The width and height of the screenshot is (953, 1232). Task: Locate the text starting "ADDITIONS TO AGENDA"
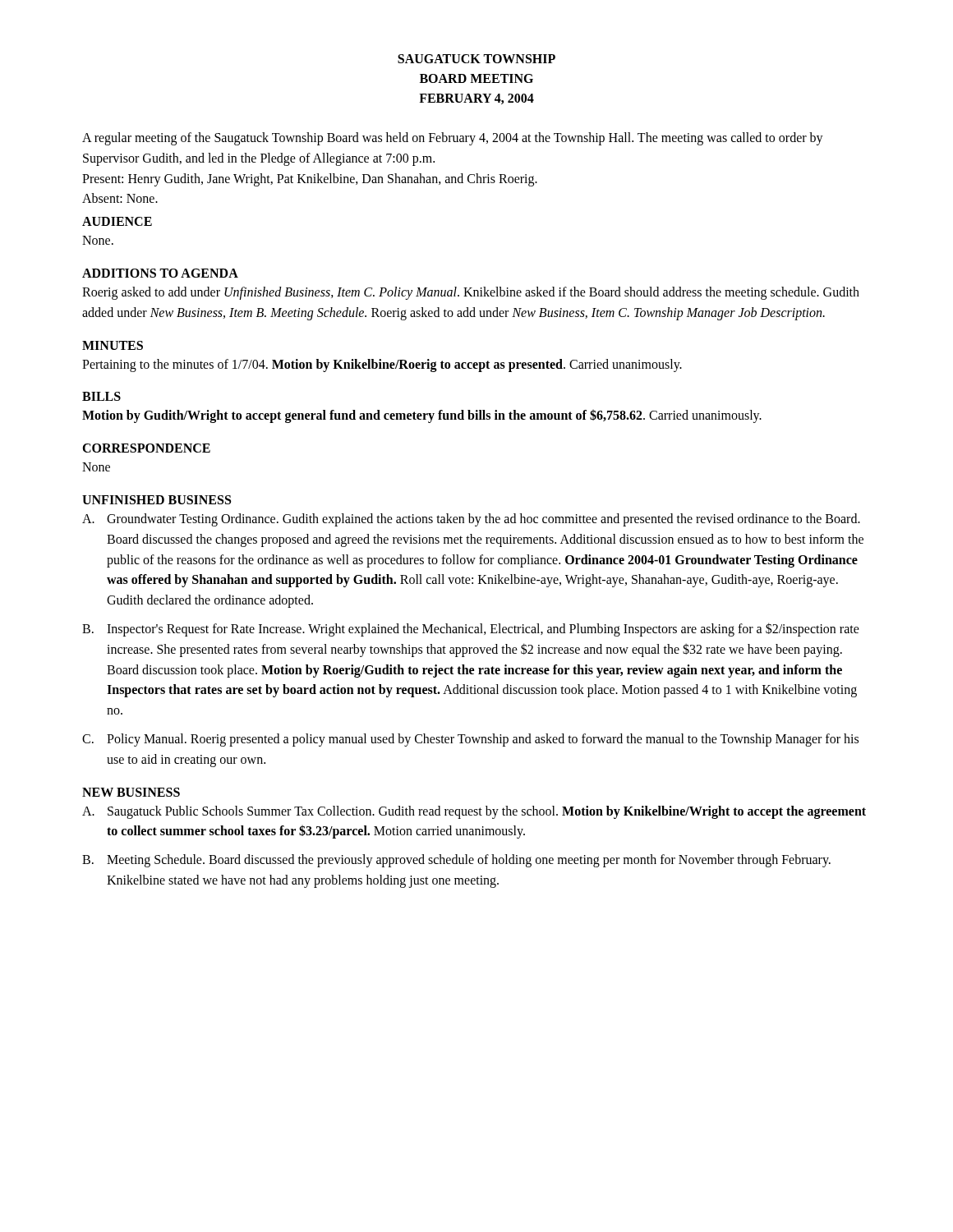point(160,273)
